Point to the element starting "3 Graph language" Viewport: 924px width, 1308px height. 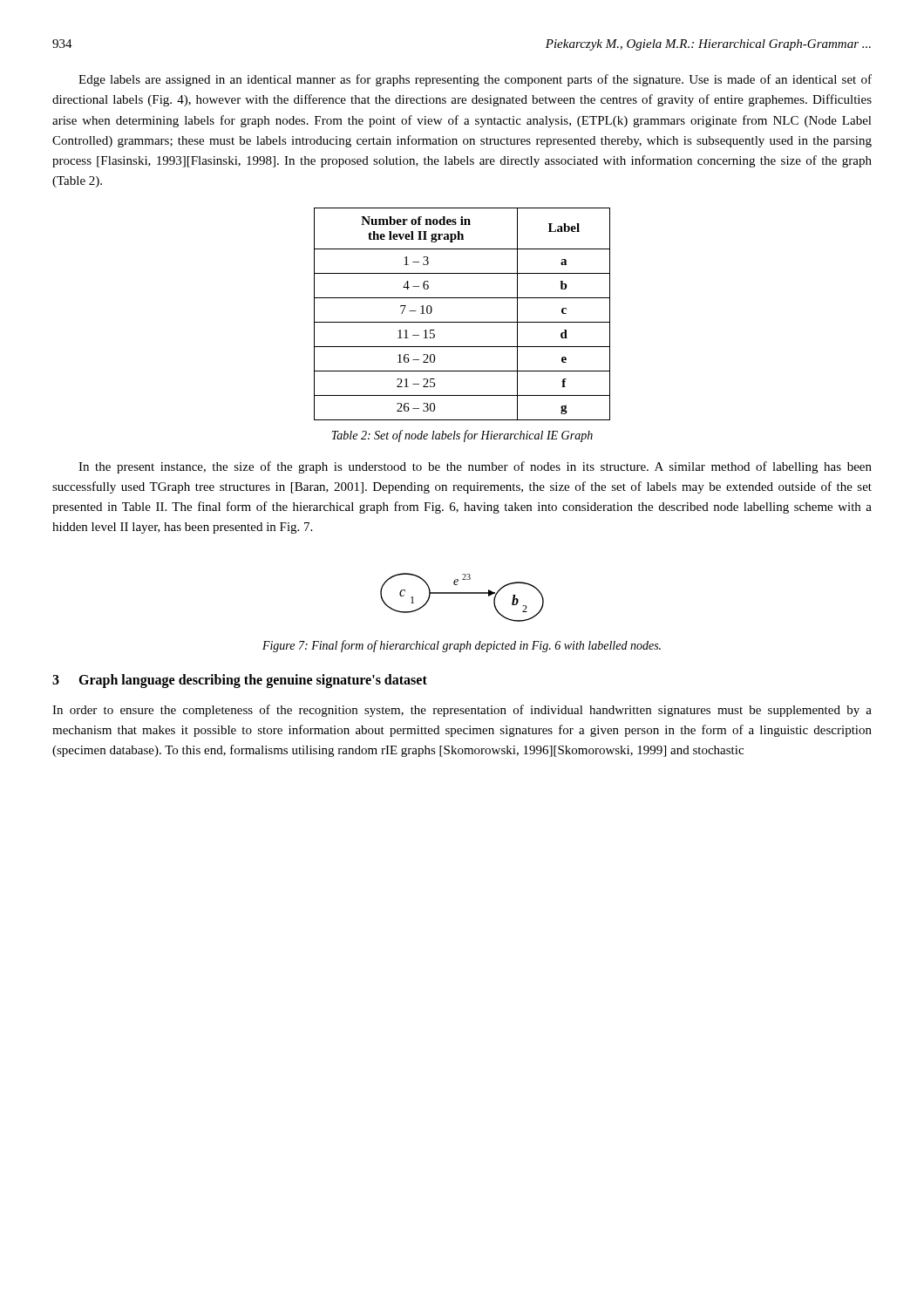[x=240, y=680]
